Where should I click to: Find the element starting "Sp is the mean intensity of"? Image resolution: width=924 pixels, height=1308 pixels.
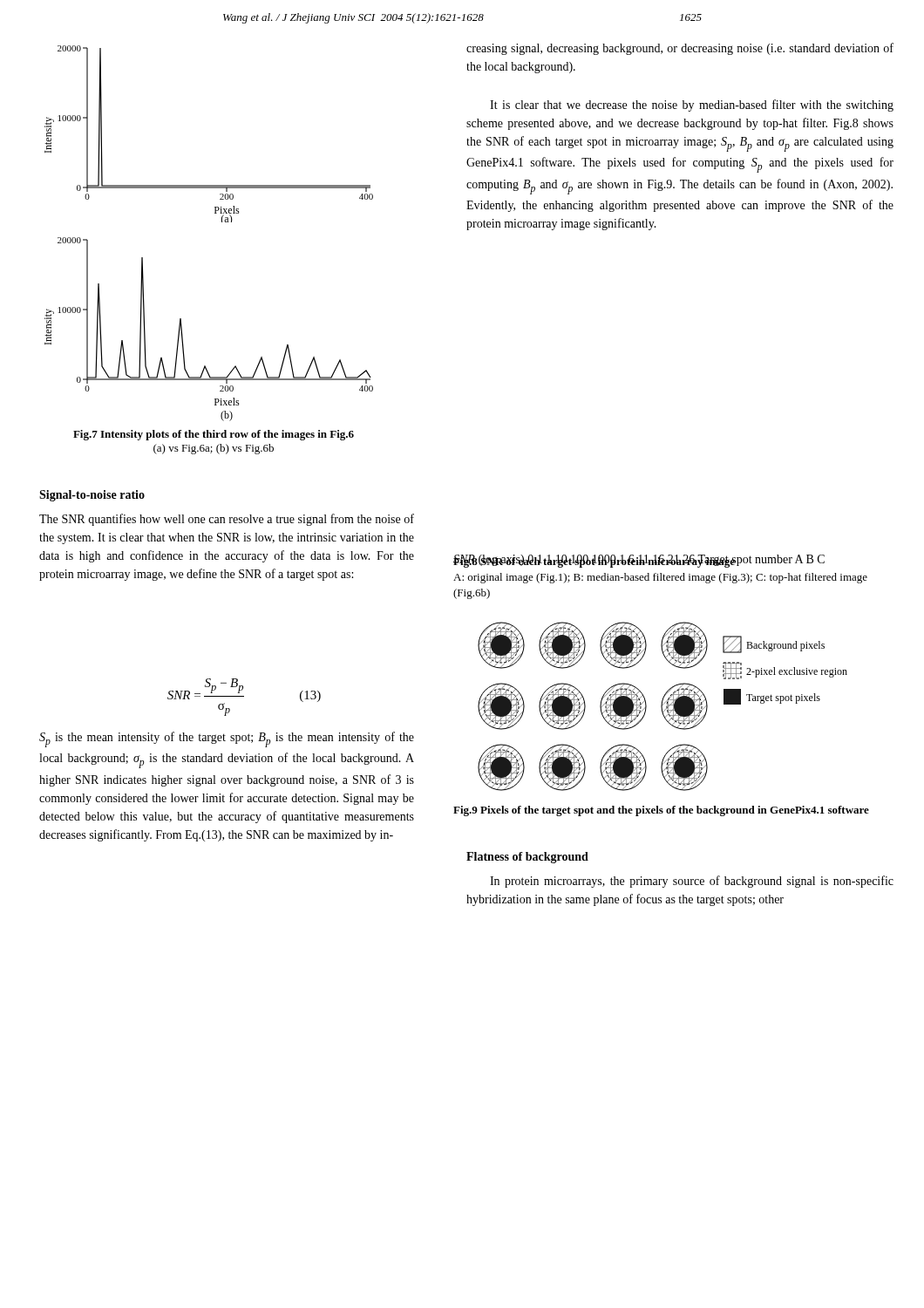tap(227, 786)
